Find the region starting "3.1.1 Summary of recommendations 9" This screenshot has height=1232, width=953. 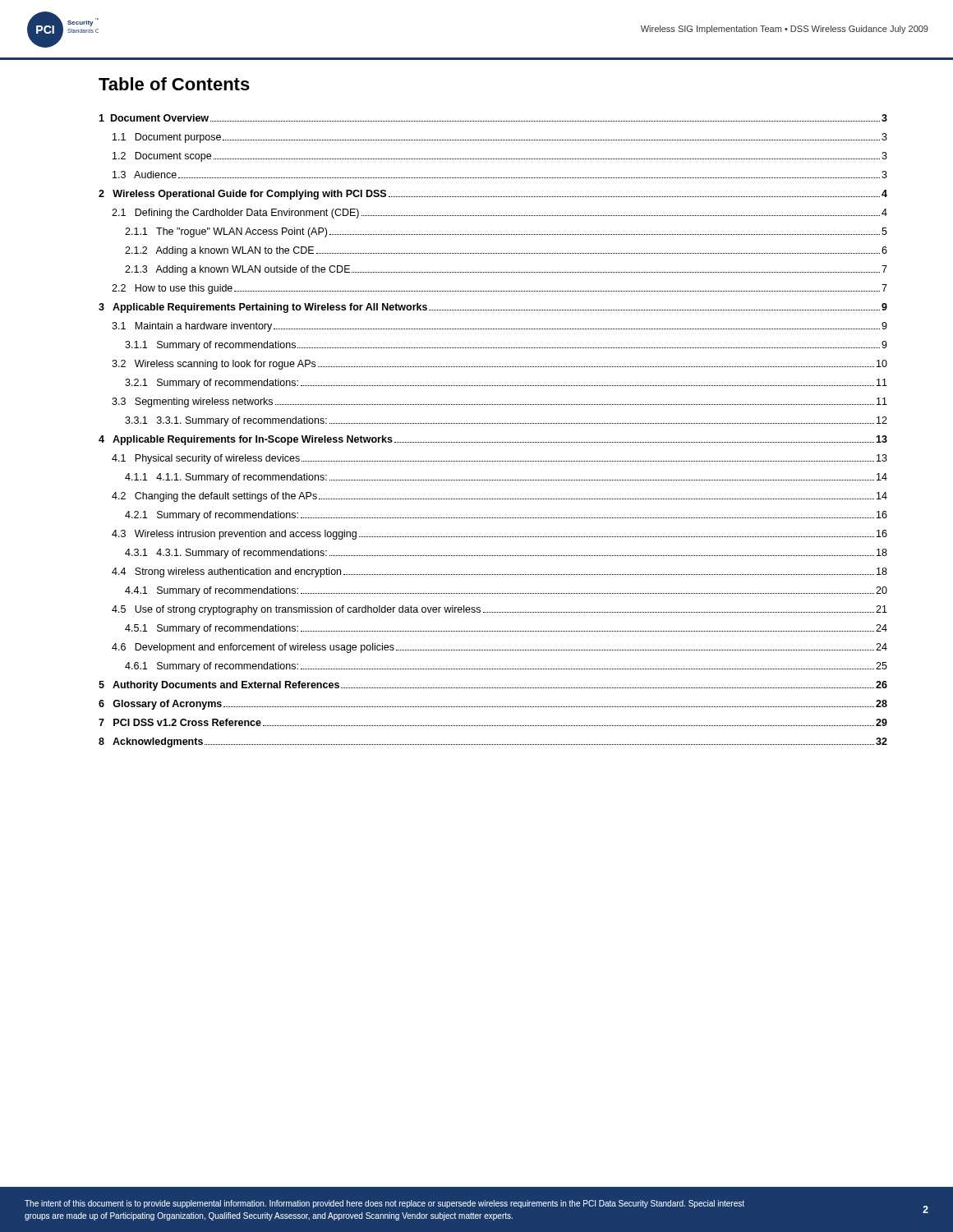point(506,345)
